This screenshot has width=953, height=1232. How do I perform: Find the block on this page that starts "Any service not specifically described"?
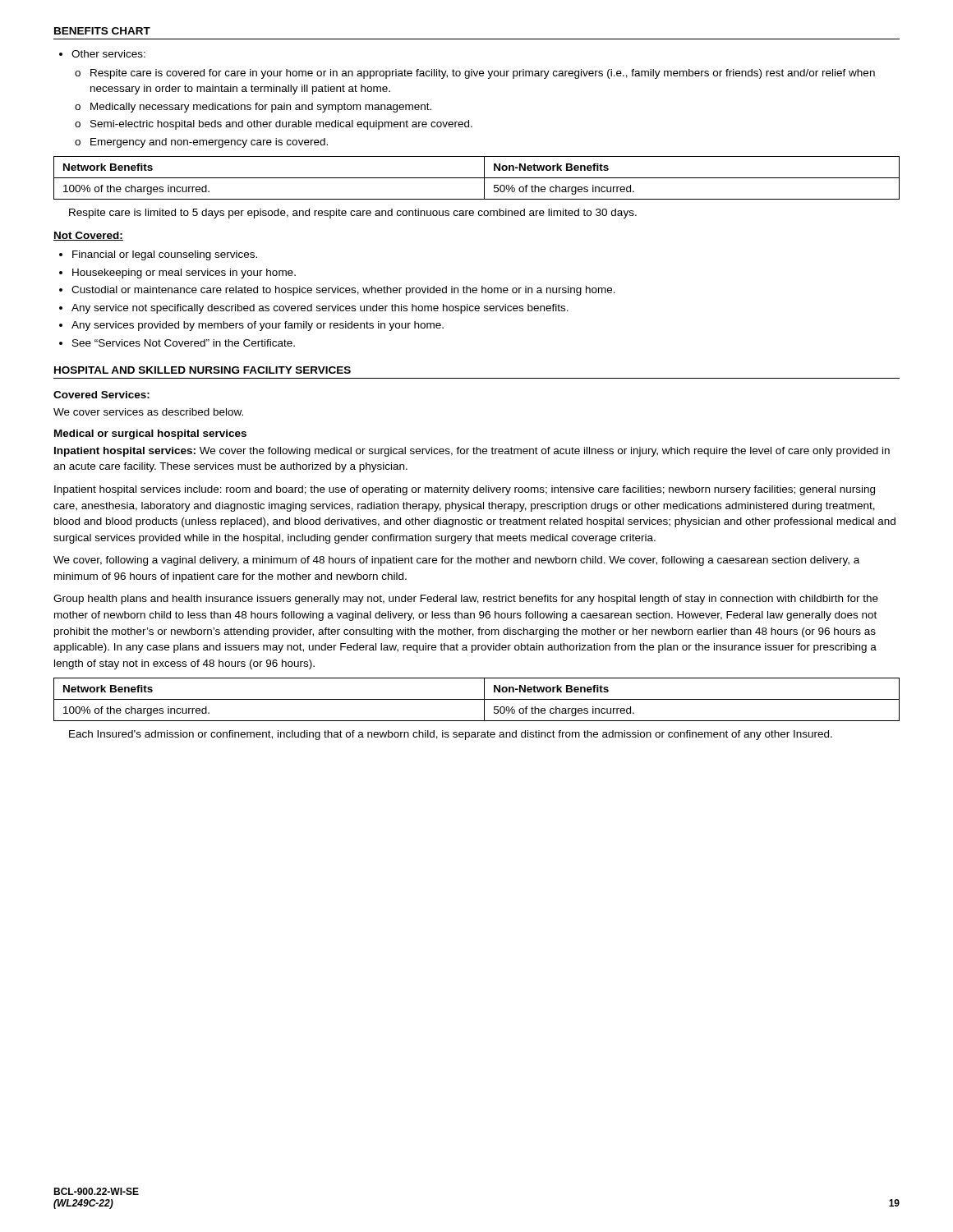point(320,307)
